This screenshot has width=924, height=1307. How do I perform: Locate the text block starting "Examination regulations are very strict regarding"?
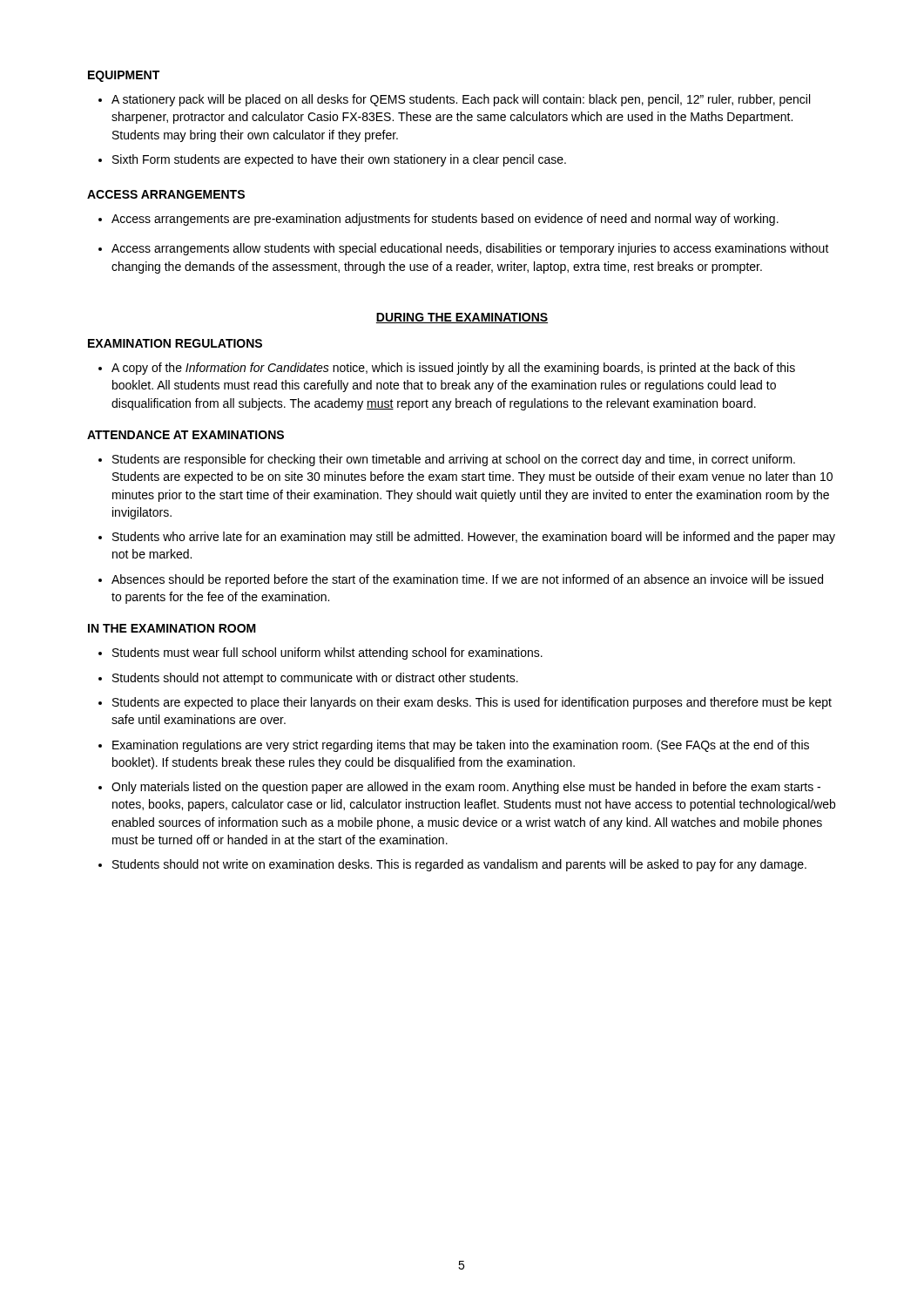pyautogui.click(x=474, y=754)
